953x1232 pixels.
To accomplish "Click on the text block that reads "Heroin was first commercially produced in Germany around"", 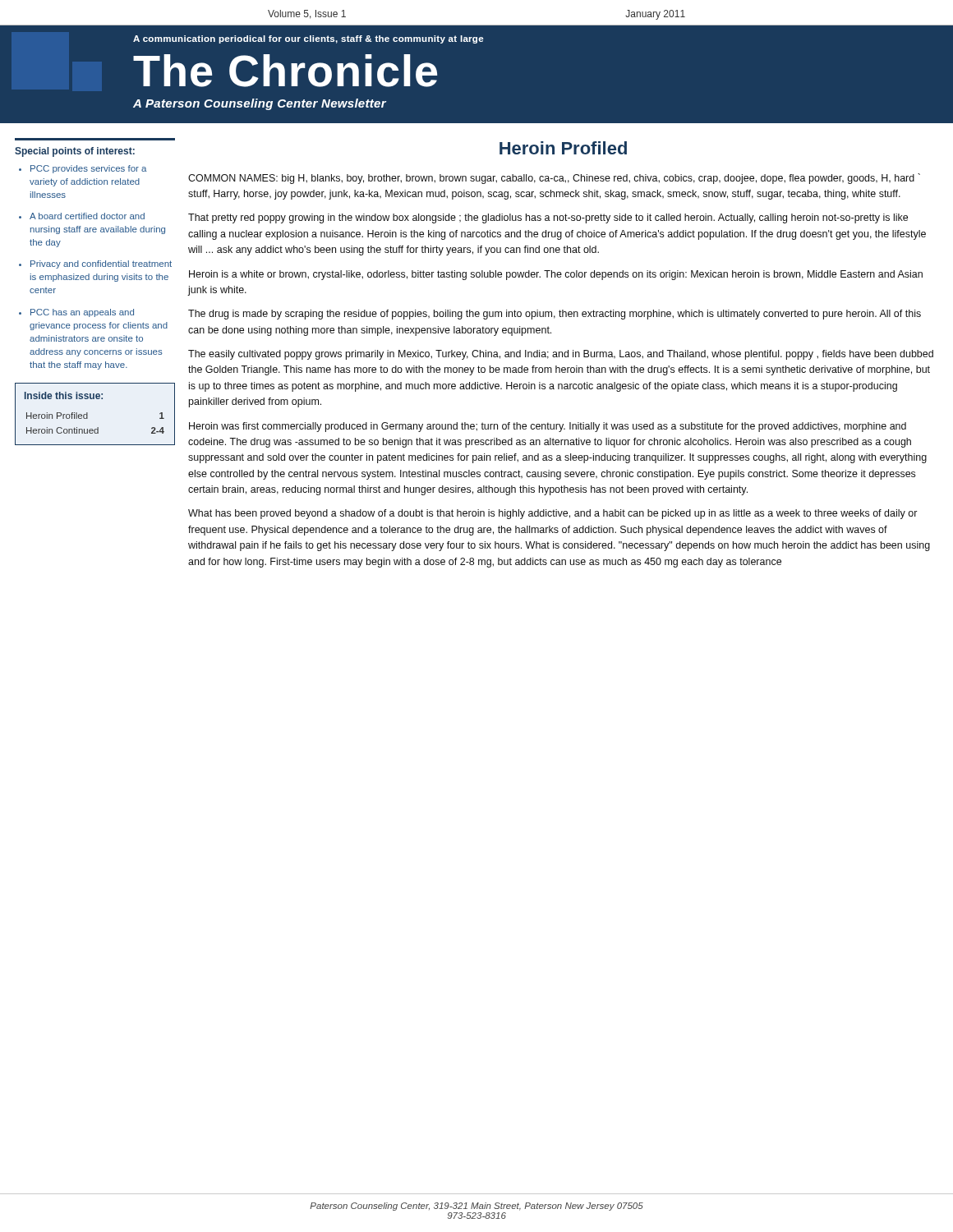I will click(x=557, y=458).
